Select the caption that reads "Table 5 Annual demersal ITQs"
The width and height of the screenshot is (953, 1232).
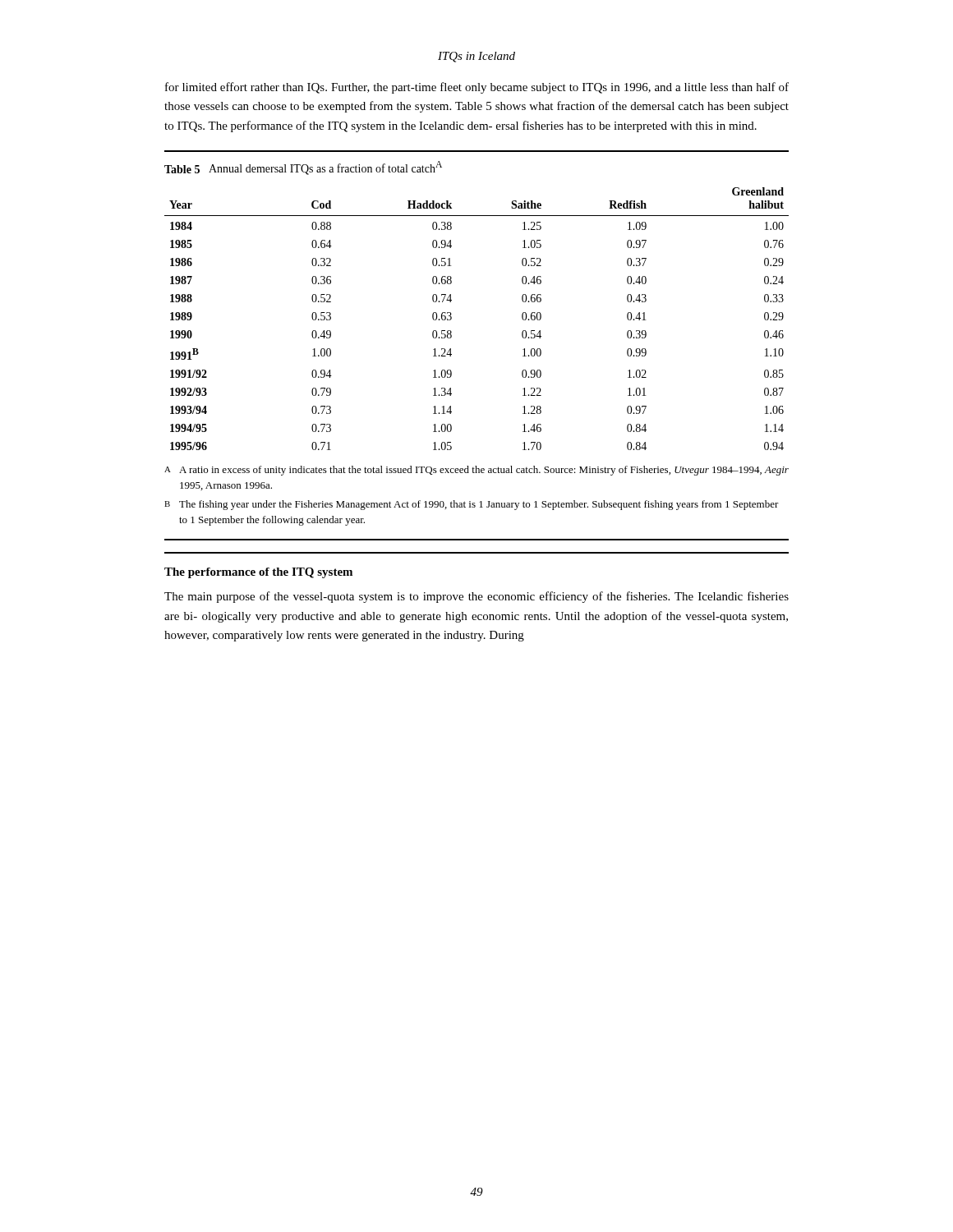pos(303,168)
